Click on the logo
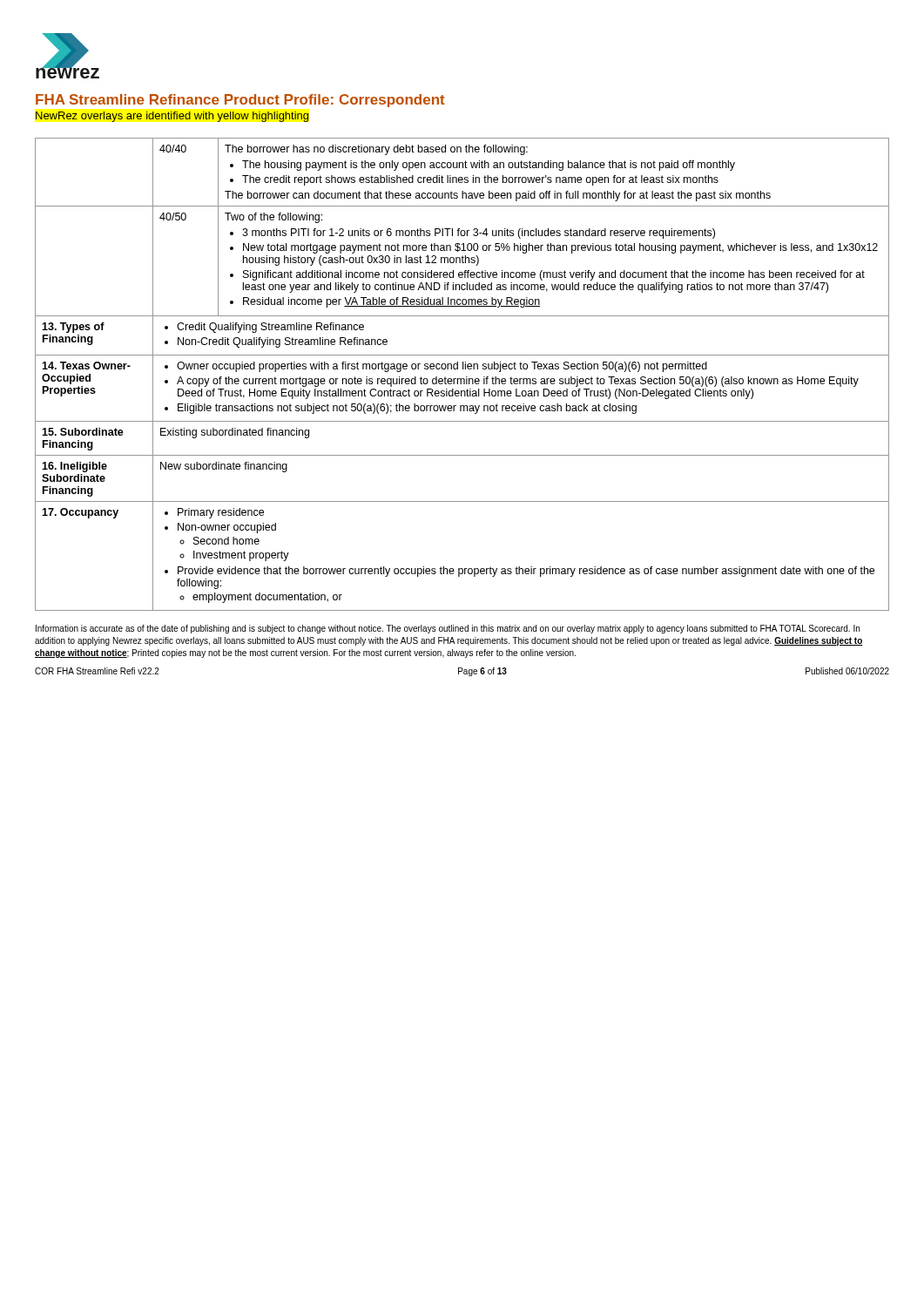Screen dimensions: 1307x924 (462, 54)
